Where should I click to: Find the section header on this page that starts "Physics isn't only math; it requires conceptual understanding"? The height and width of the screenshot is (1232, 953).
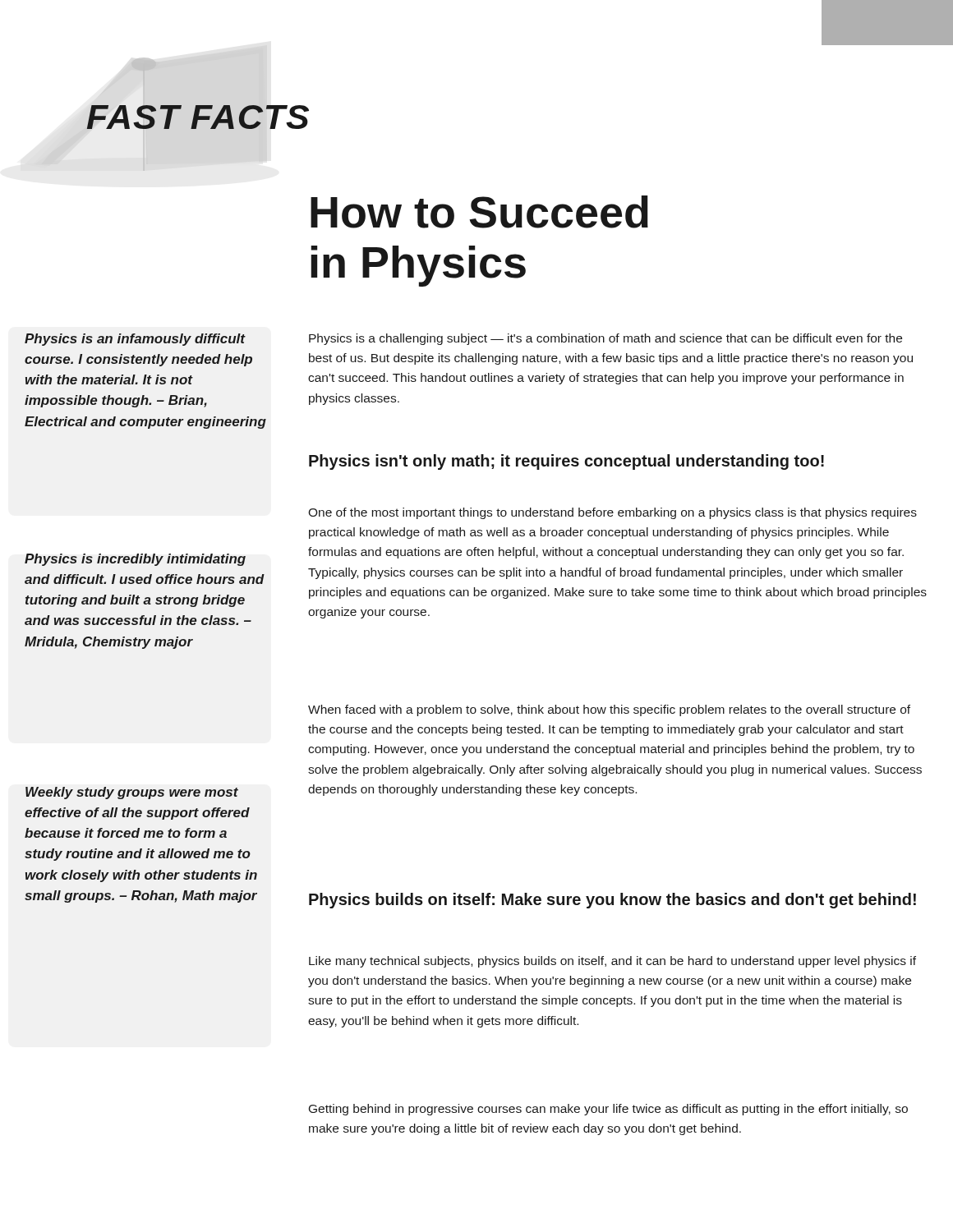point(567,461)
